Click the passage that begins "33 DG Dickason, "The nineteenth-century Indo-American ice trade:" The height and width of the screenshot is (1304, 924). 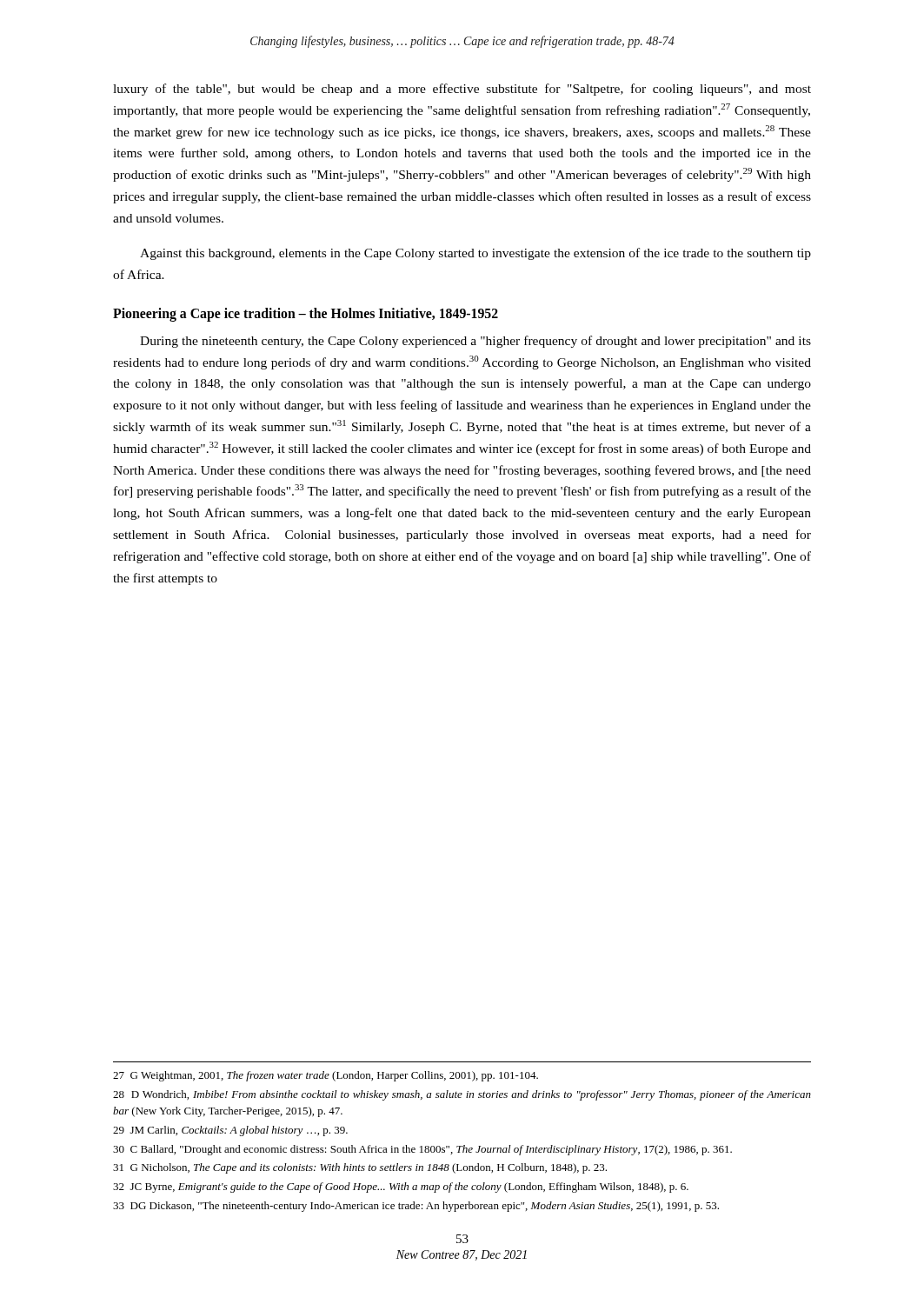pos(416,1205)
